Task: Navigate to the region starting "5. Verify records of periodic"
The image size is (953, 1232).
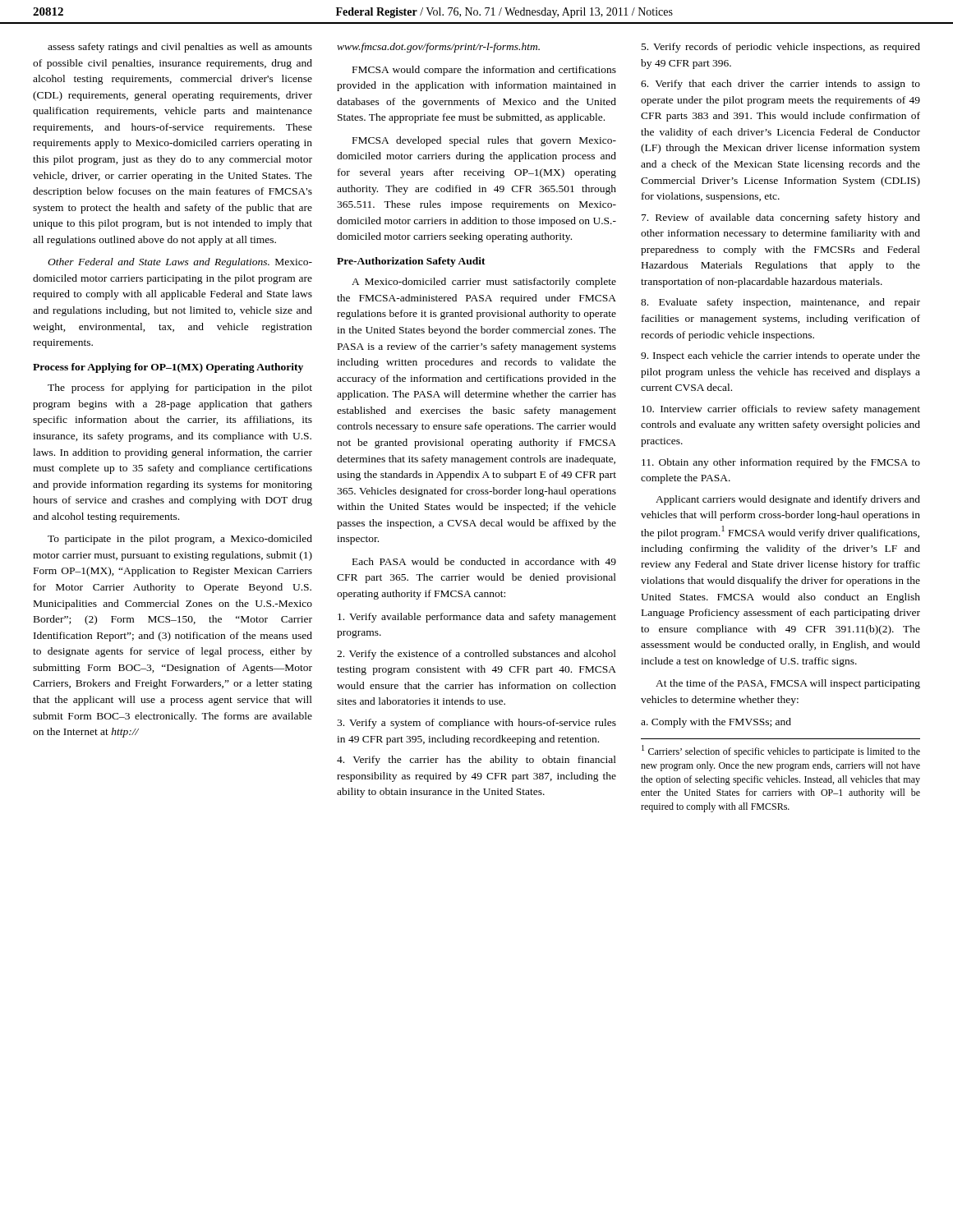Action: pyautogui.click(x=780, y=55)
